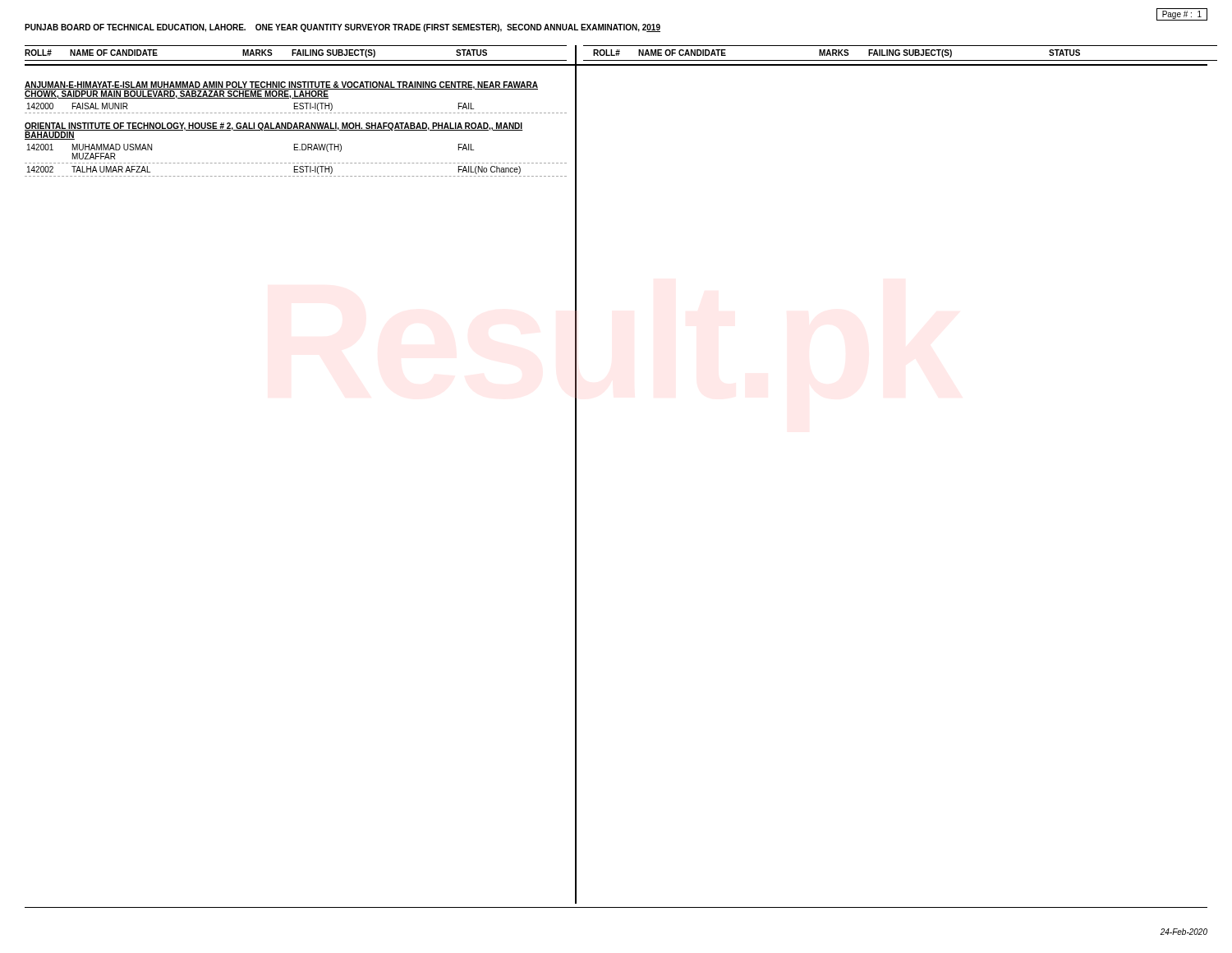This screenshot has width=1232, height=953.
Task: Select the table that reads "142000 FAISAL MUNIR ESTI-I(TH) FAIL"
Action: point(296,107)
